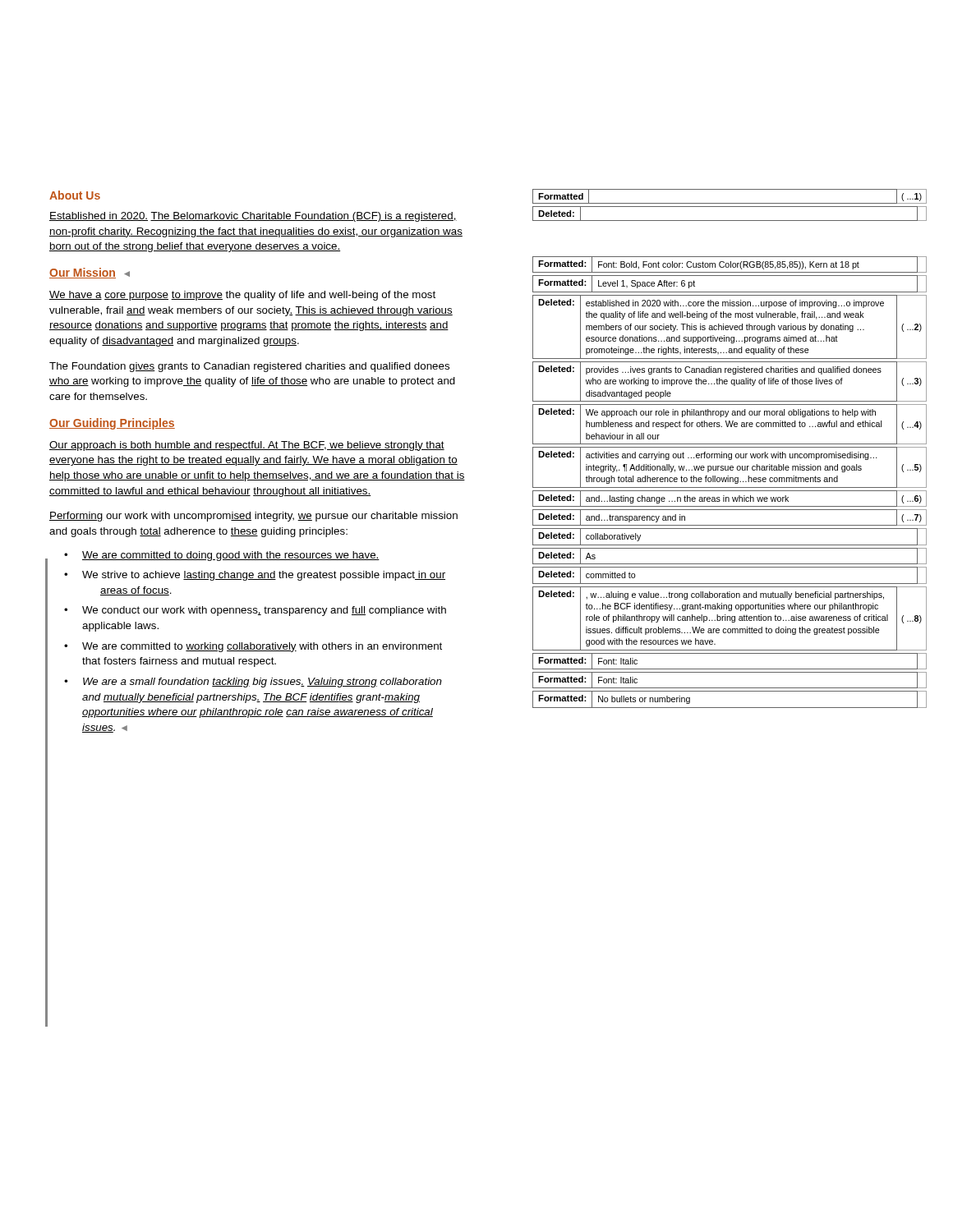
Task: Find the block on this page that starts "Performing our work with uncompromised integrity, we"
Action: pos(254,523)
